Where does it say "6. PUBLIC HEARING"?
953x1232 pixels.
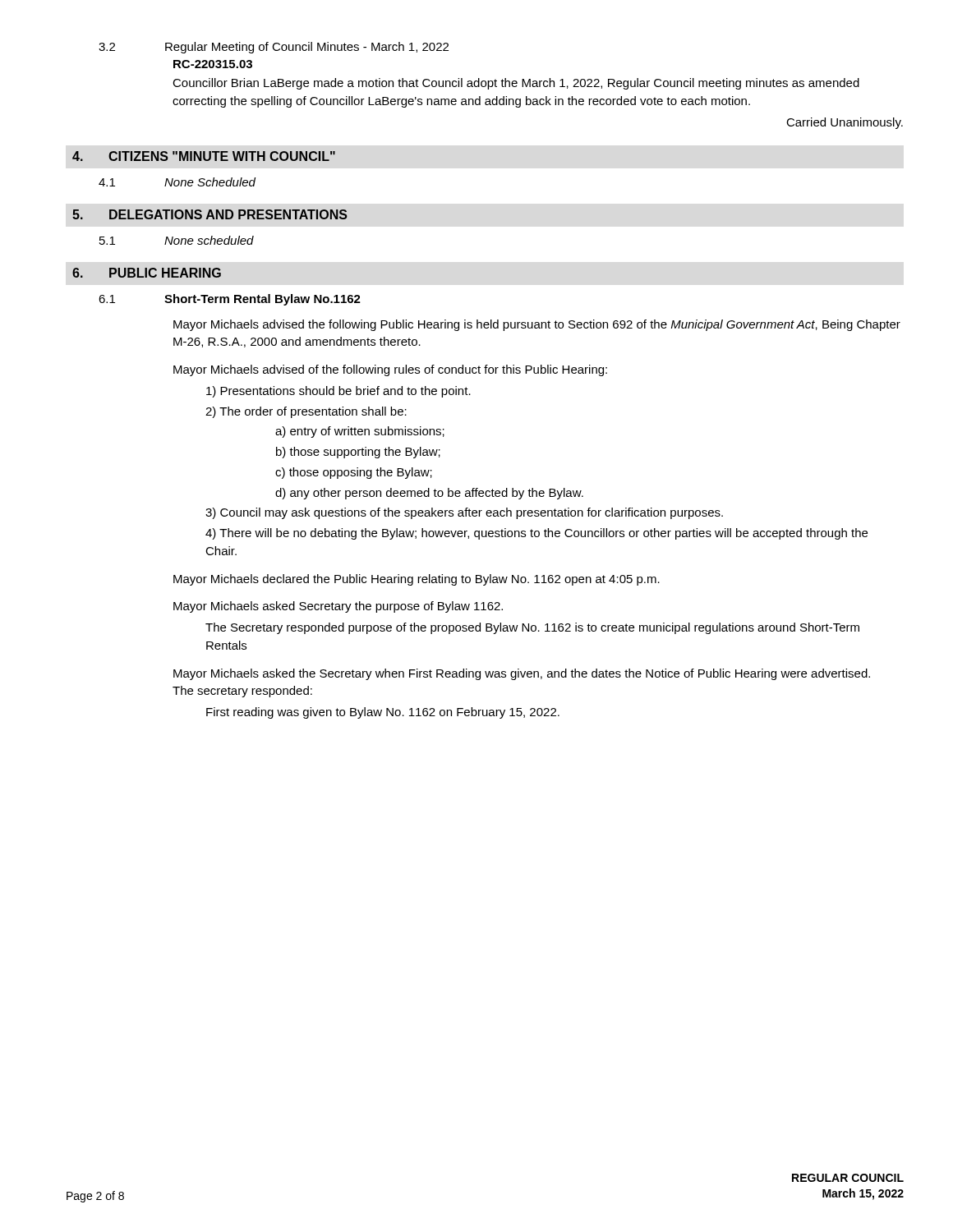click(147, 273)
